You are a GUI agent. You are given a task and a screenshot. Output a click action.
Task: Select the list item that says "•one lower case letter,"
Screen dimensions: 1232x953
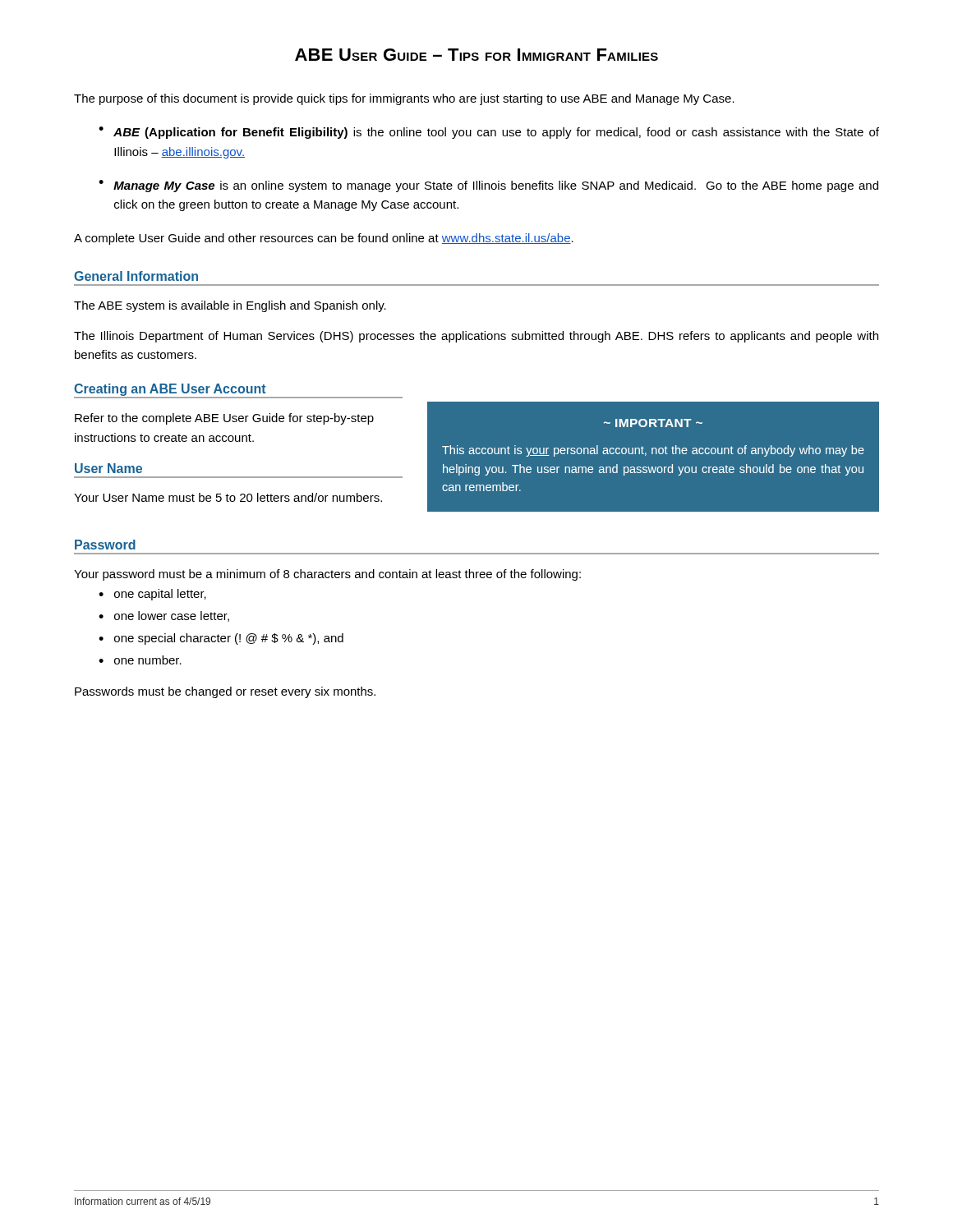coord(164,617)
